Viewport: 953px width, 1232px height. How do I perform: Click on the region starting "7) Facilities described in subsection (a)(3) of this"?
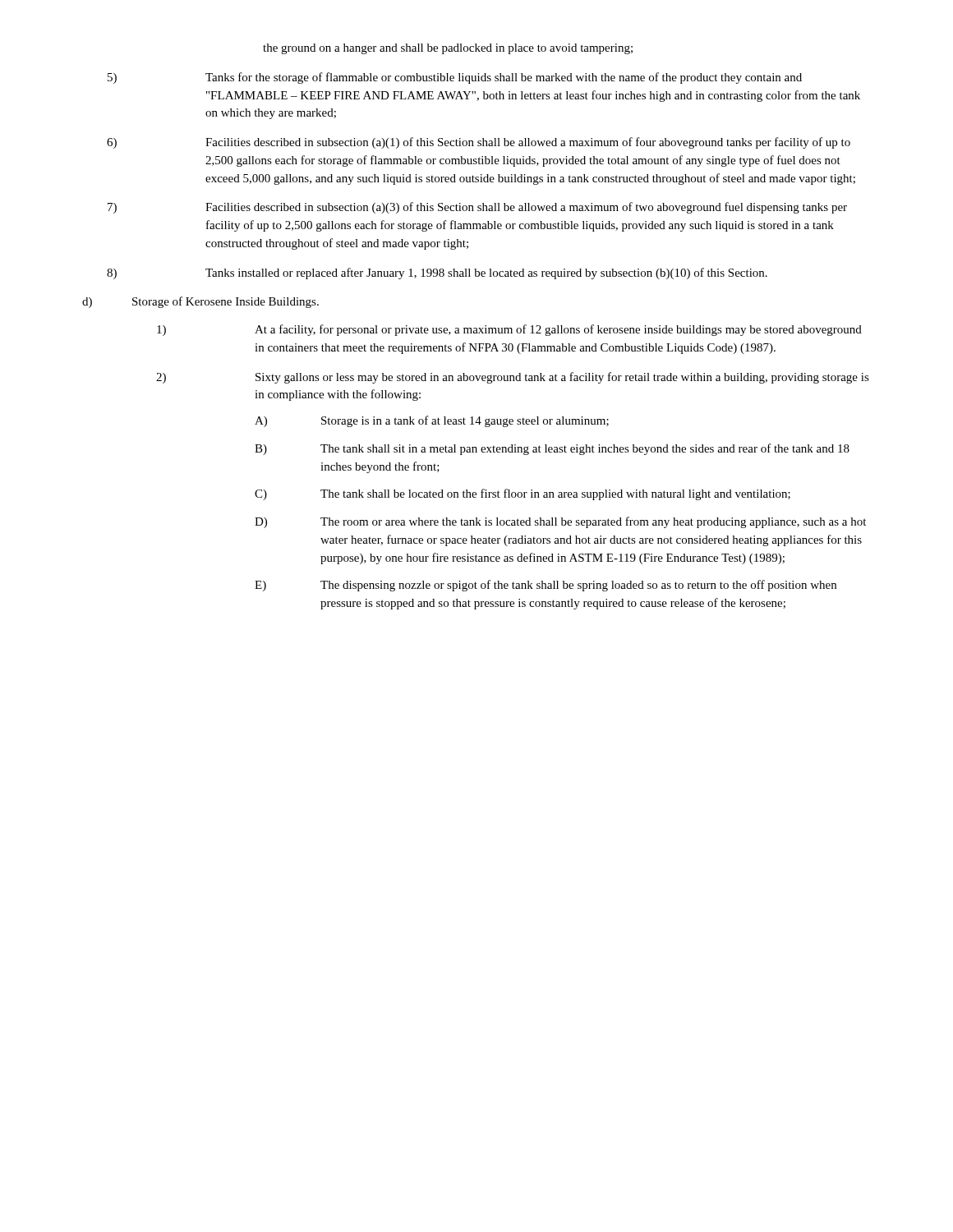(x=476, y=226)
